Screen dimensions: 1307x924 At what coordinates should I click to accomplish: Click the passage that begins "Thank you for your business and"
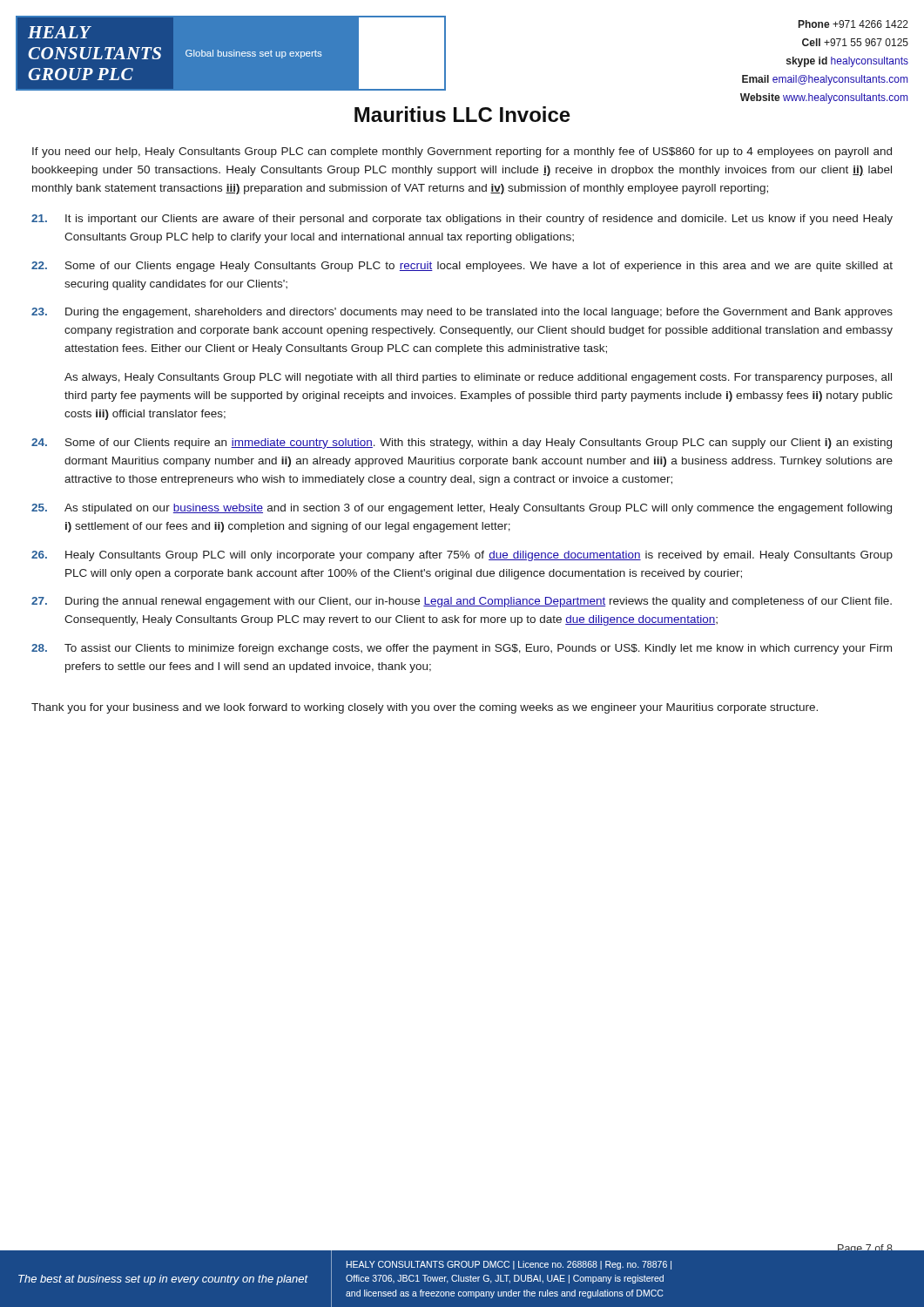425,707
